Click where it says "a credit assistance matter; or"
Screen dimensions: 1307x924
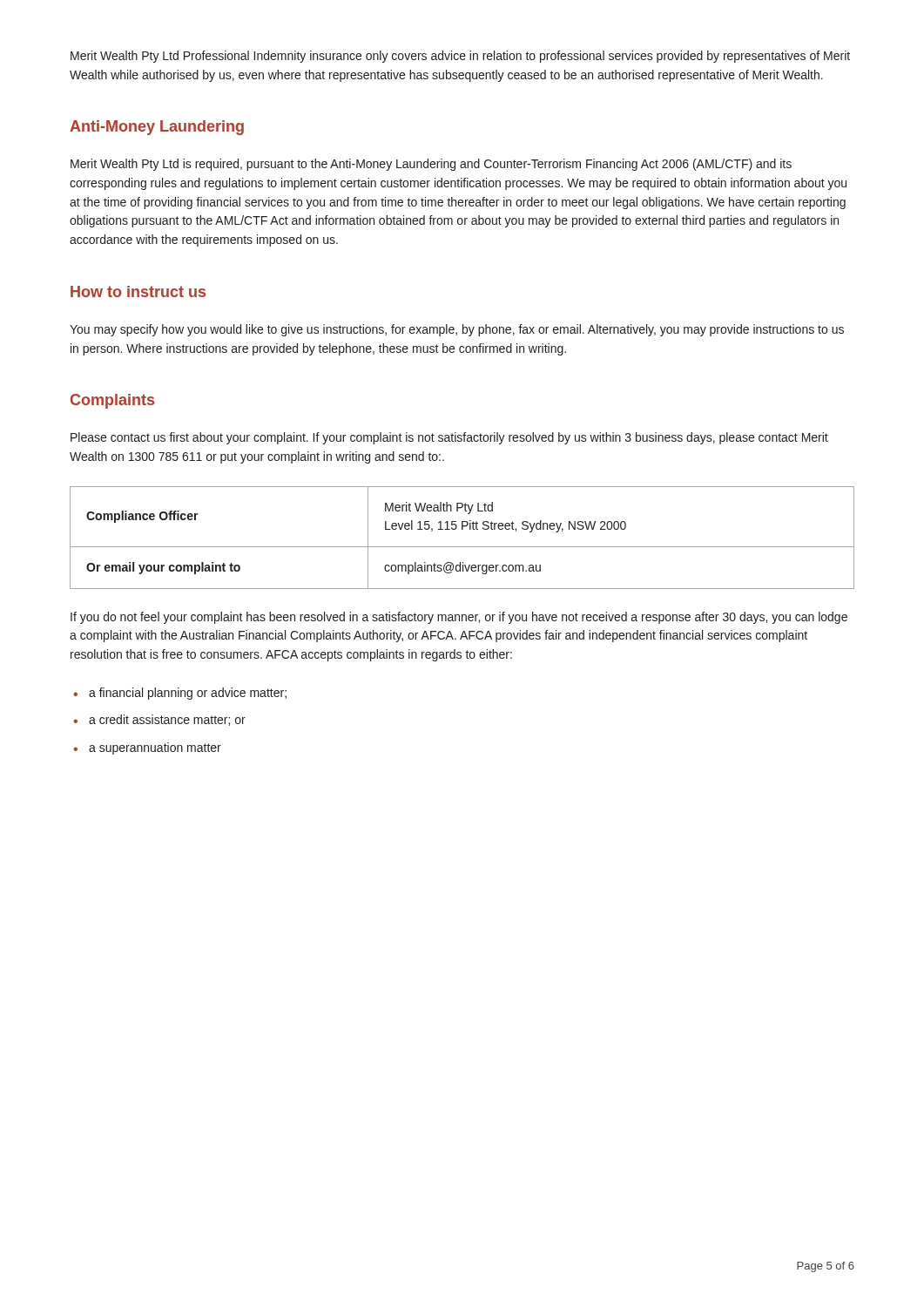(159, 720)
